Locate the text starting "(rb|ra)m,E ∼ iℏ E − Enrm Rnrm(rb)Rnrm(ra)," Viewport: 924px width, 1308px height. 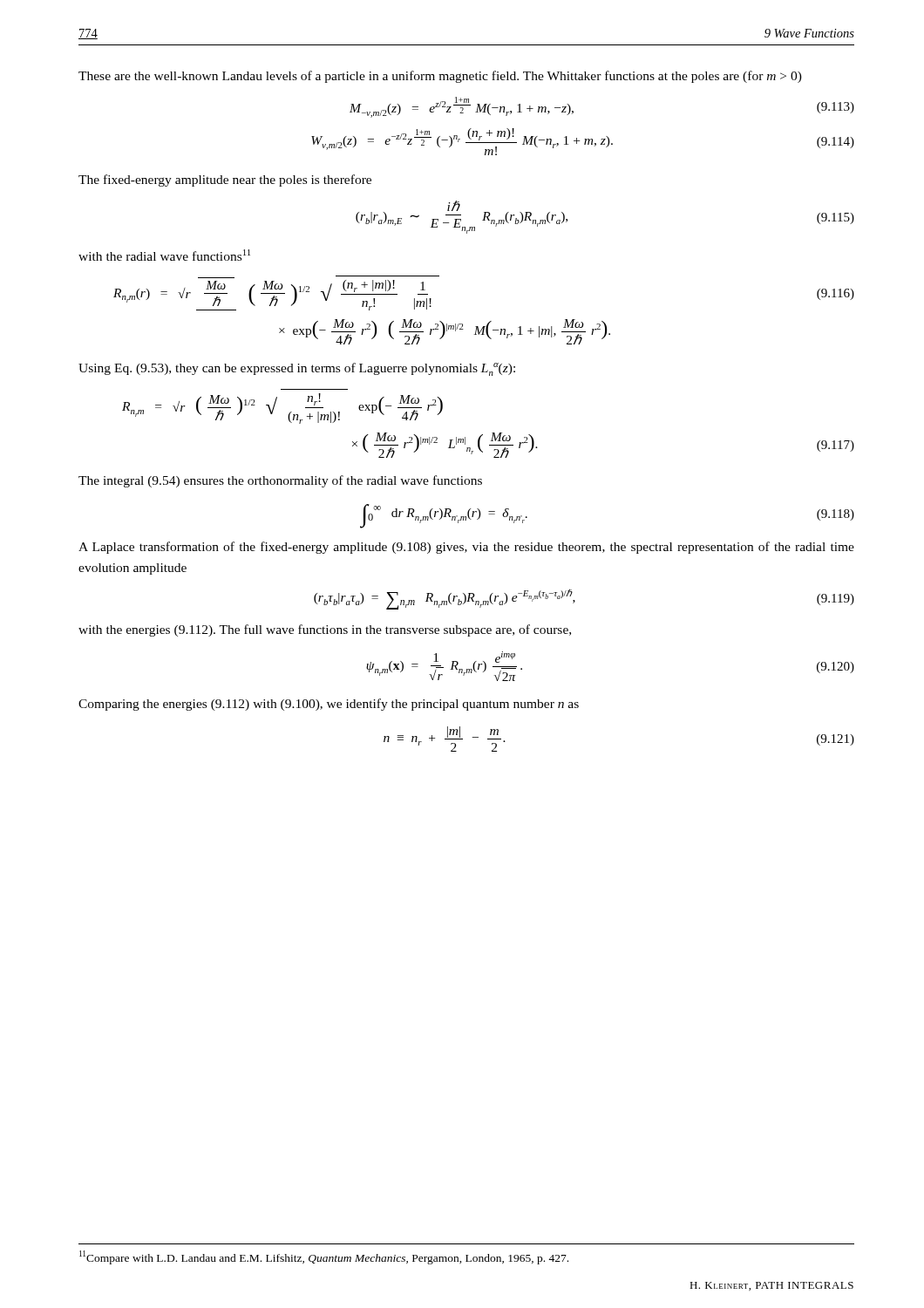click(x=492, y=217)
